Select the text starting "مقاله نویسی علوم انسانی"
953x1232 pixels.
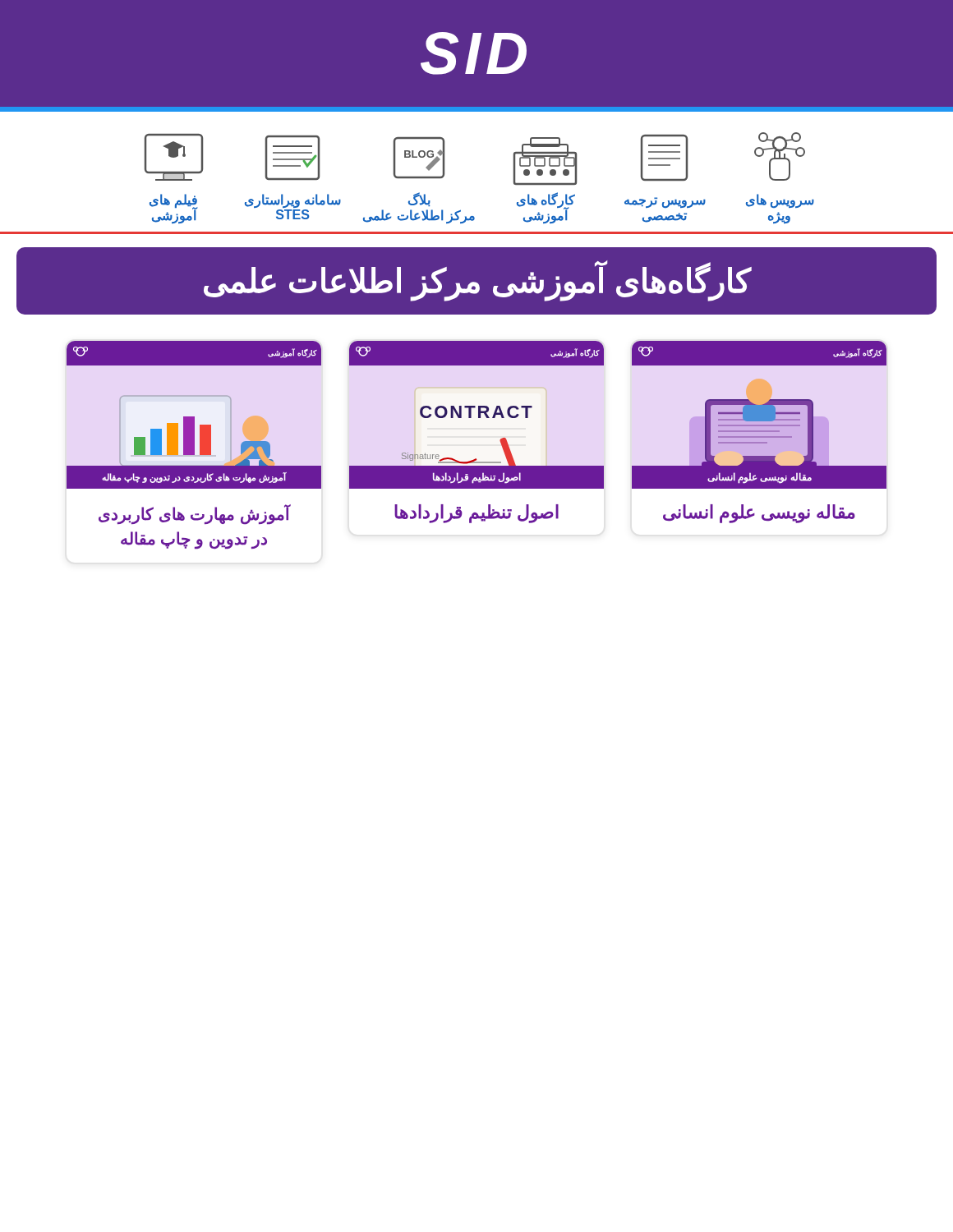(759, 512)
